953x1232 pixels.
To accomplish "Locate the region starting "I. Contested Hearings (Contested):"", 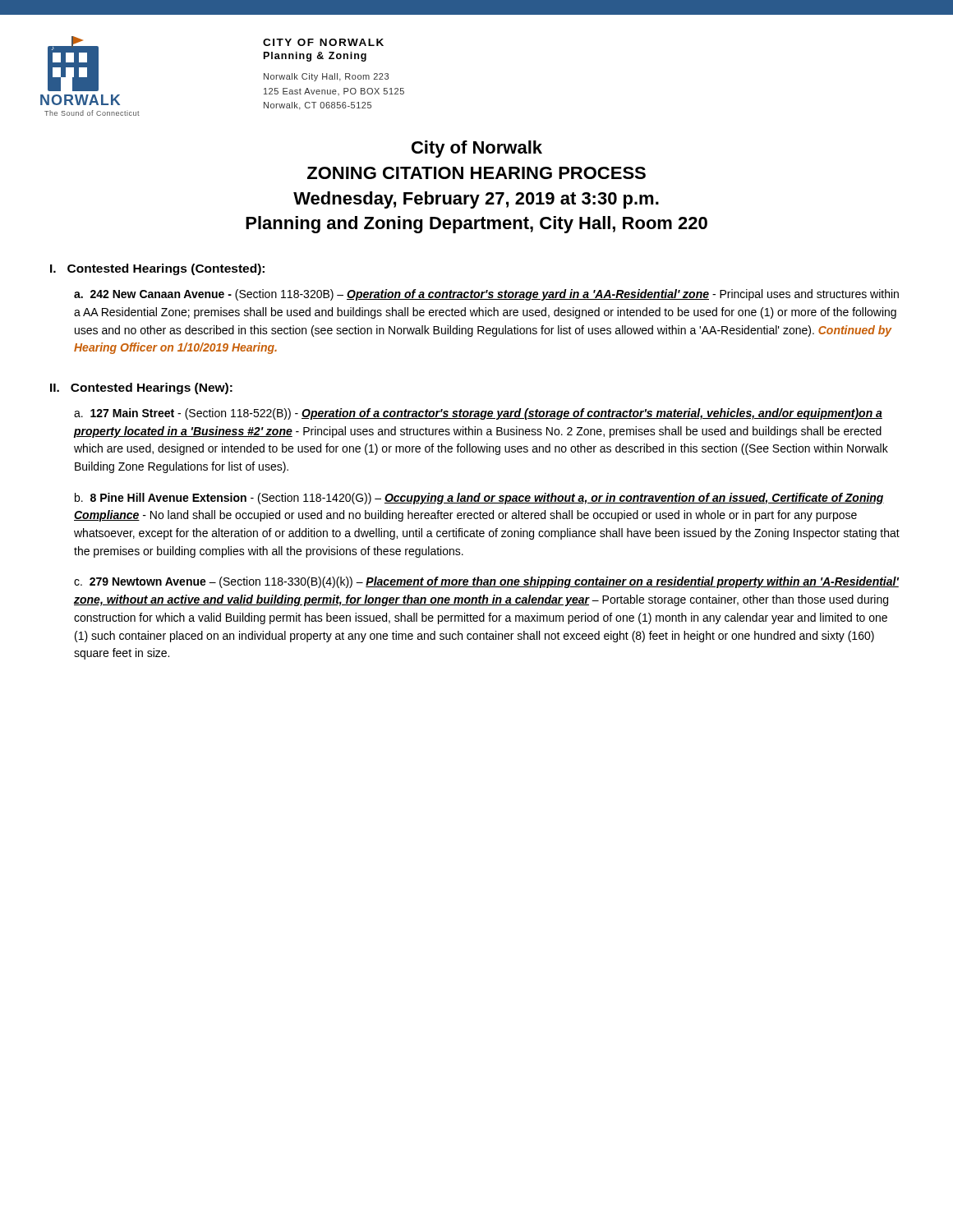I will pos(158,268).
